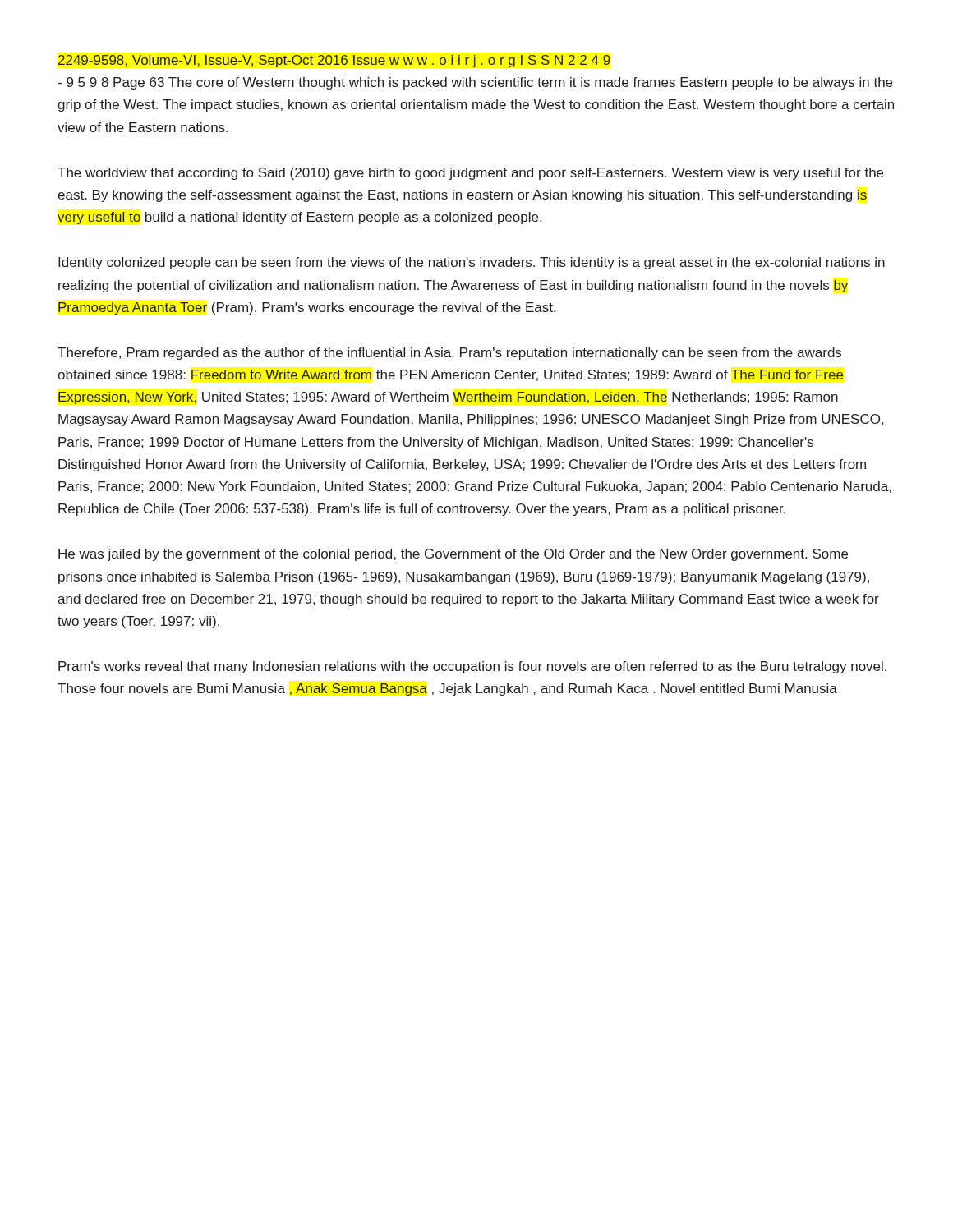Point to the text starting "He was jailed"
Screen dimensions: 1232x953
pyautogui.click(x=468, y=588)
